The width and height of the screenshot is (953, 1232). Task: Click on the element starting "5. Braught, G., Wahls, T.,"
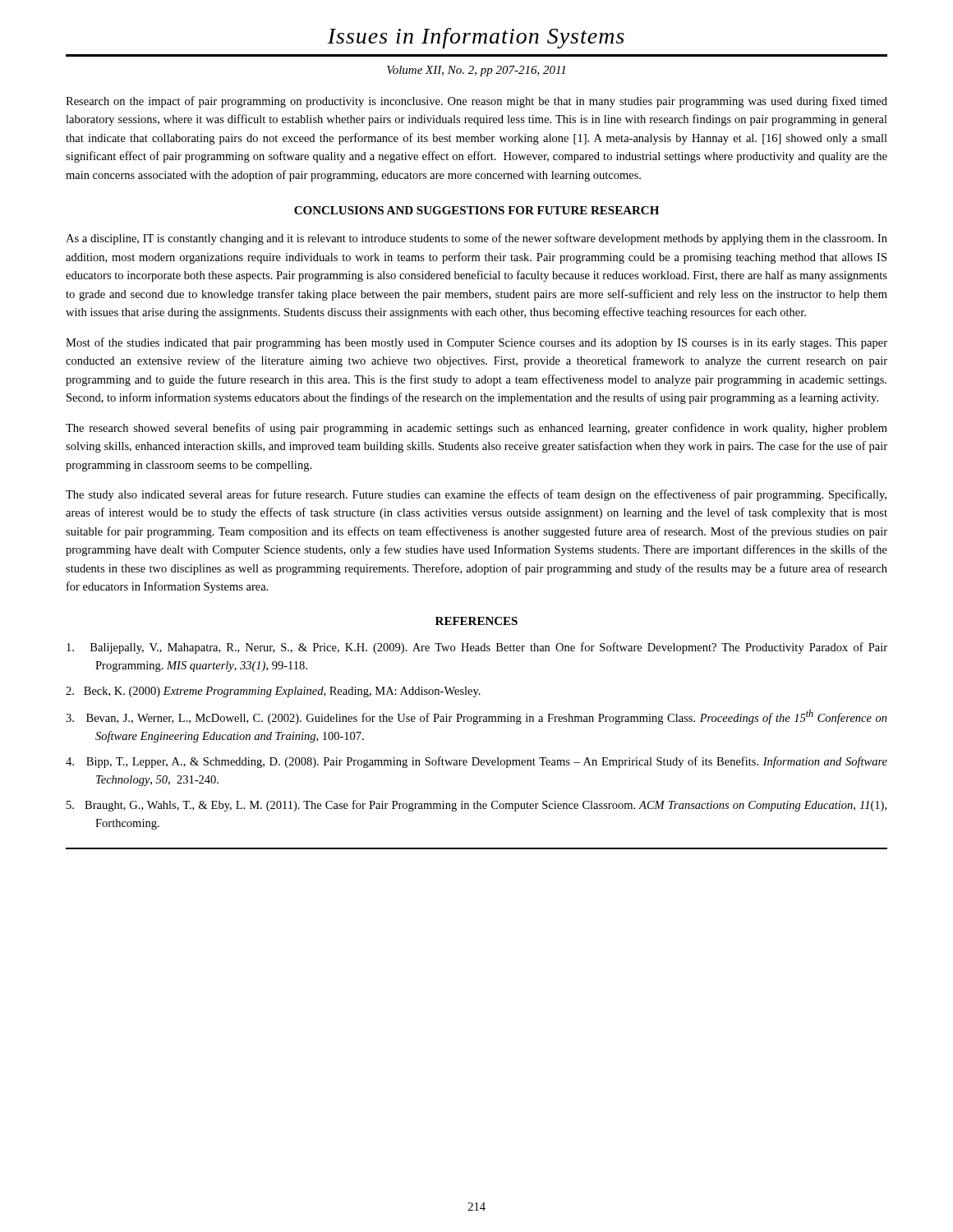(476, 814)
